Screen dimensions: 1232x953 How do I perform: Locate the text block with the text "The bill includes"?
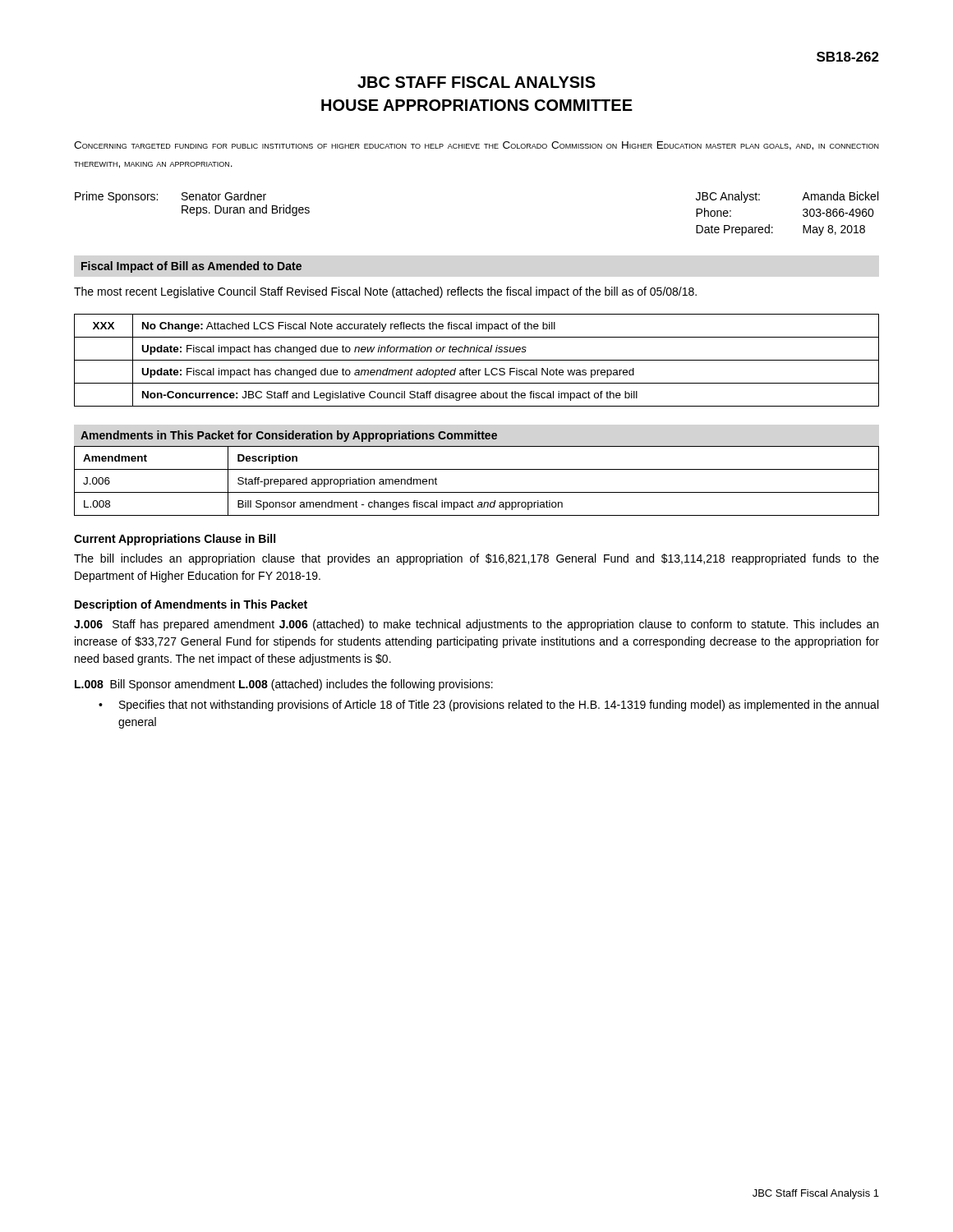(476, 567)
